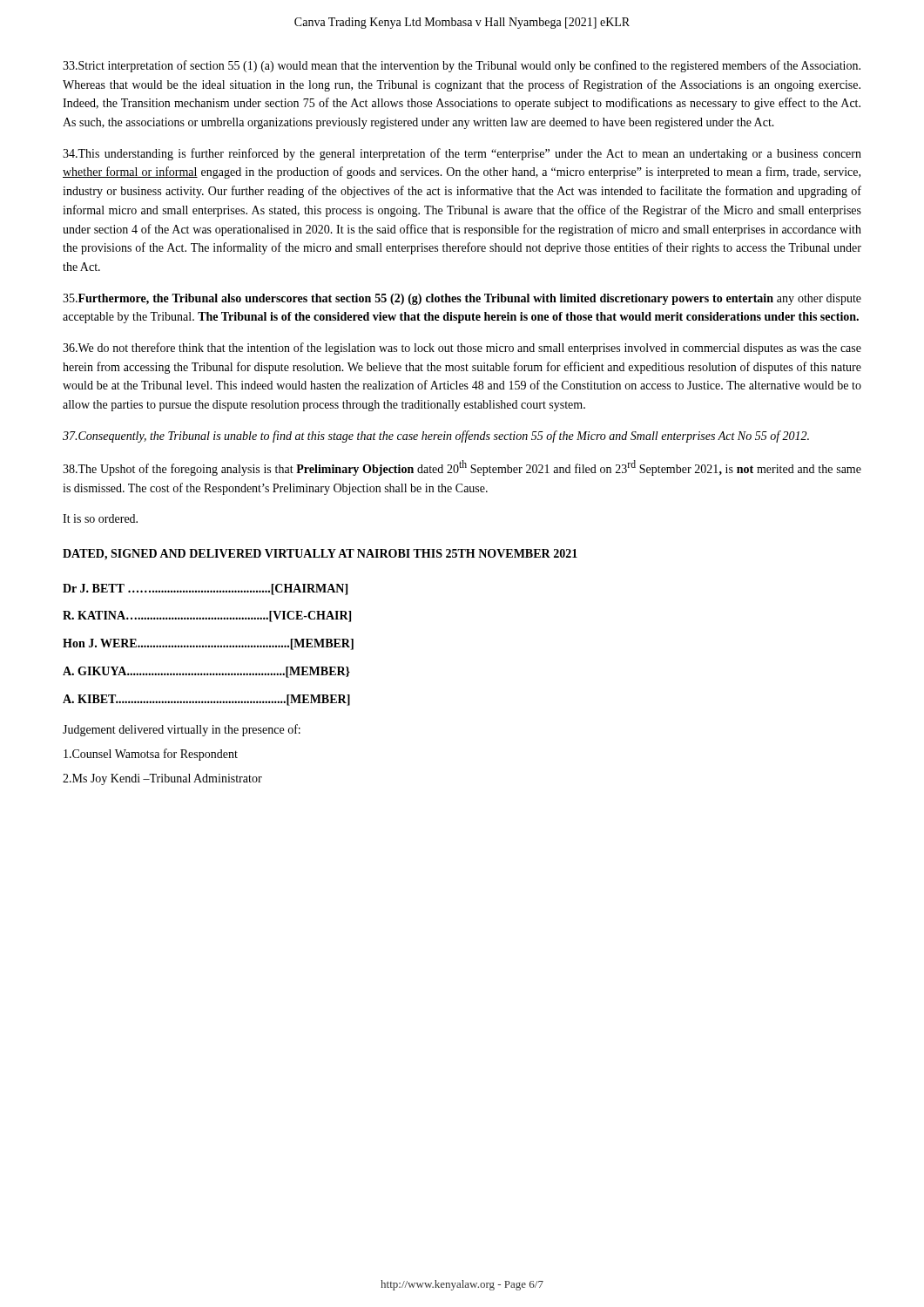Find "A. GIKUYA....................................................[MEMBER}" on this page
Screen dimensions: 1307x924
click(x=206, y=671)
